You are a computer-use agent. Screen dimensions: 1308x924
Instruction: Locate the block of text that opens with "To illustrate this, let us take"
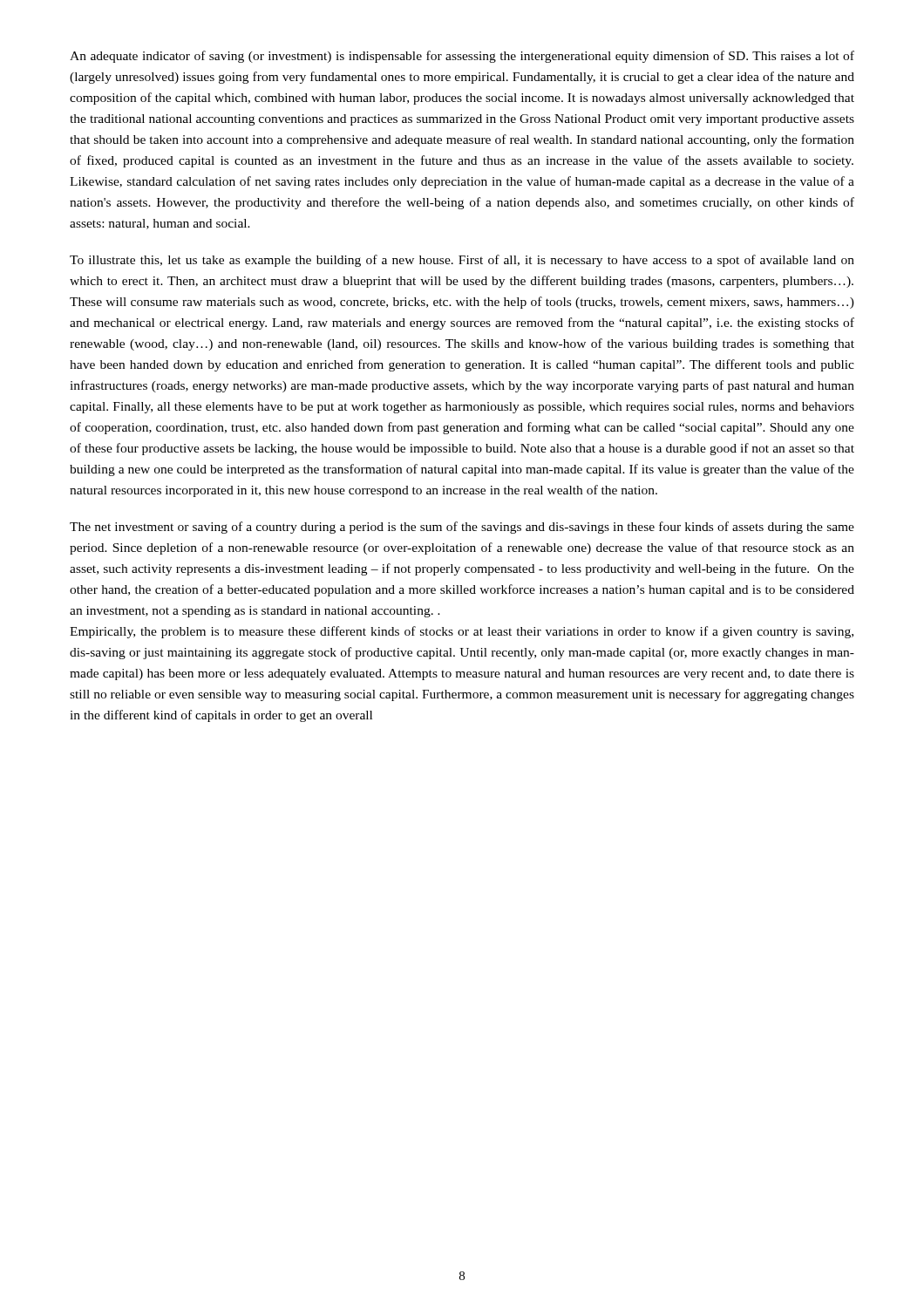pyautogui.click(x=462, y=375)
